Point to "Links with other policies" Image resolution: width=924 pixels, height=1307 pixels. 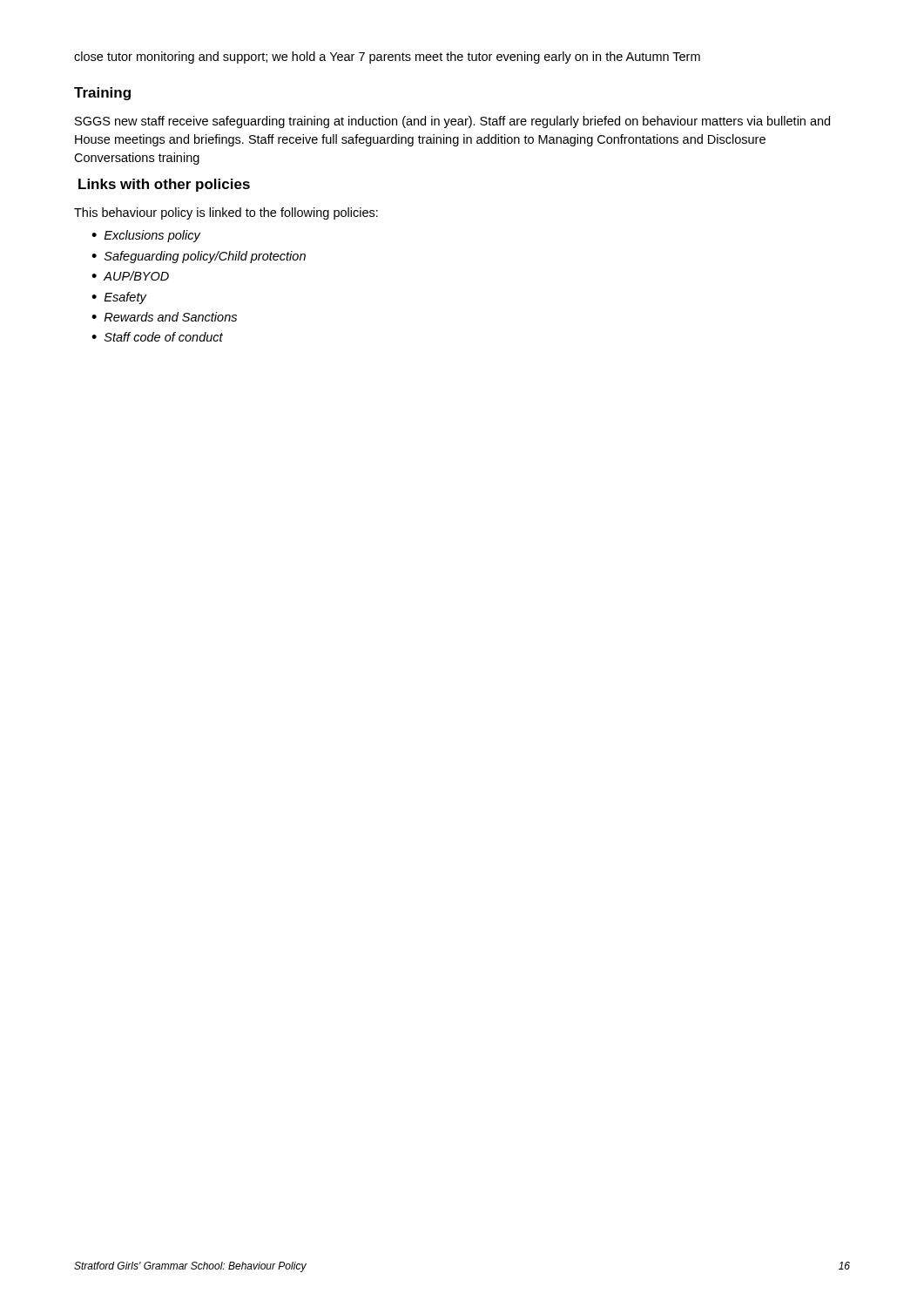click(164, 185)
